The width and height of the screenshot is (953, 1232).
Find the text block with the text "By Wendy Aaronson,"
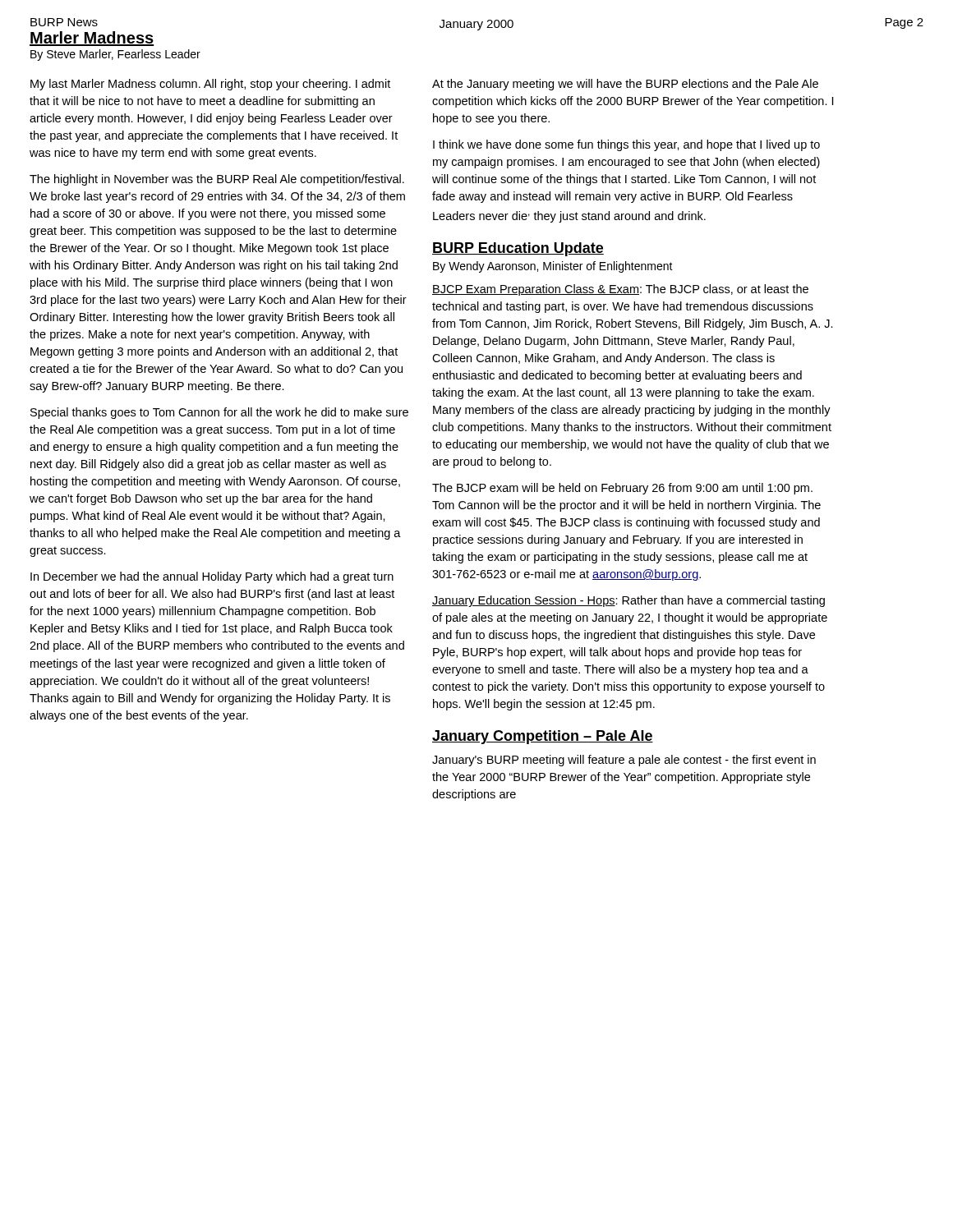(x=552, y=266)
